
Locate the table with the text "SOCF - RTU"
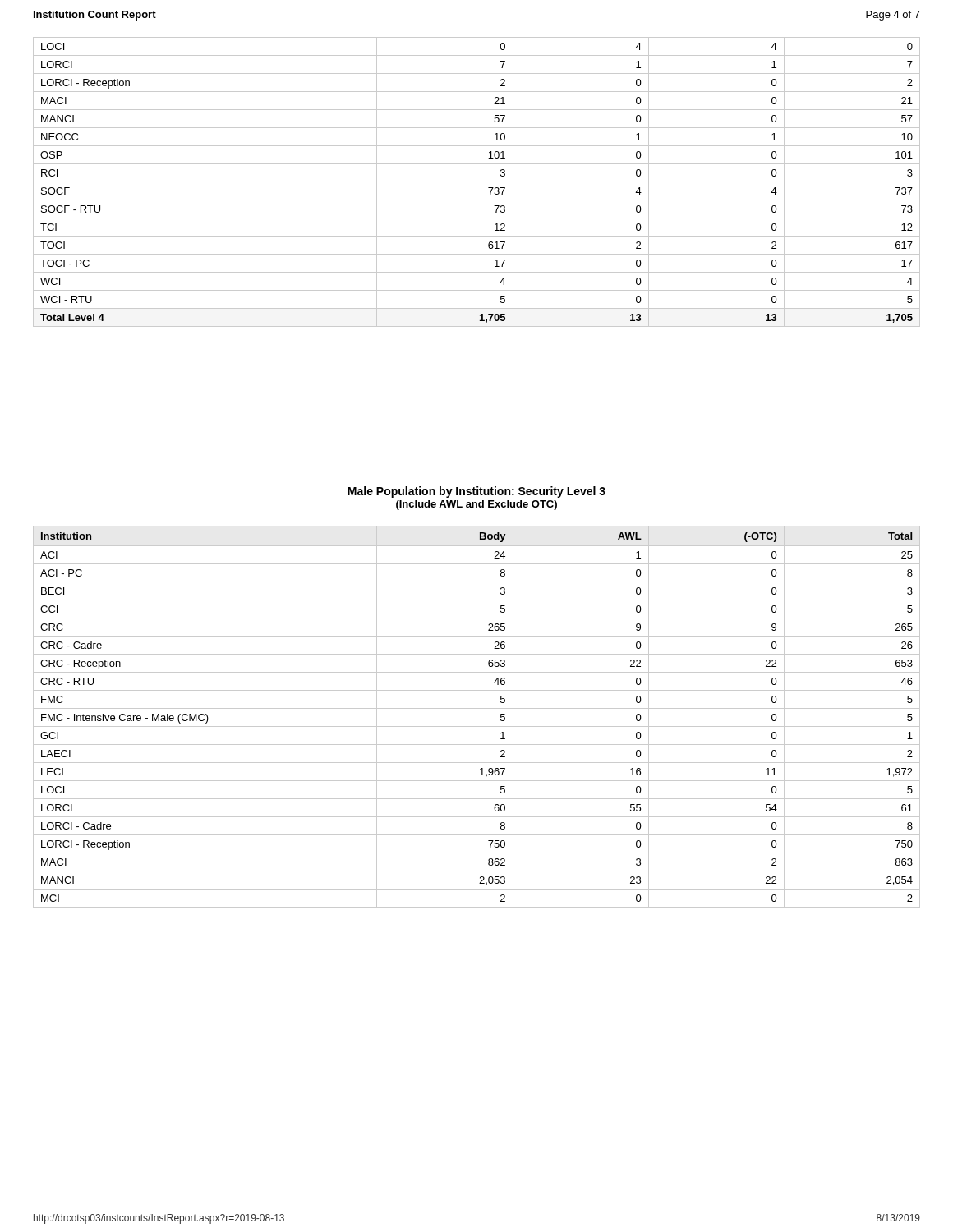pyautogui.click(x=476, y=182)
